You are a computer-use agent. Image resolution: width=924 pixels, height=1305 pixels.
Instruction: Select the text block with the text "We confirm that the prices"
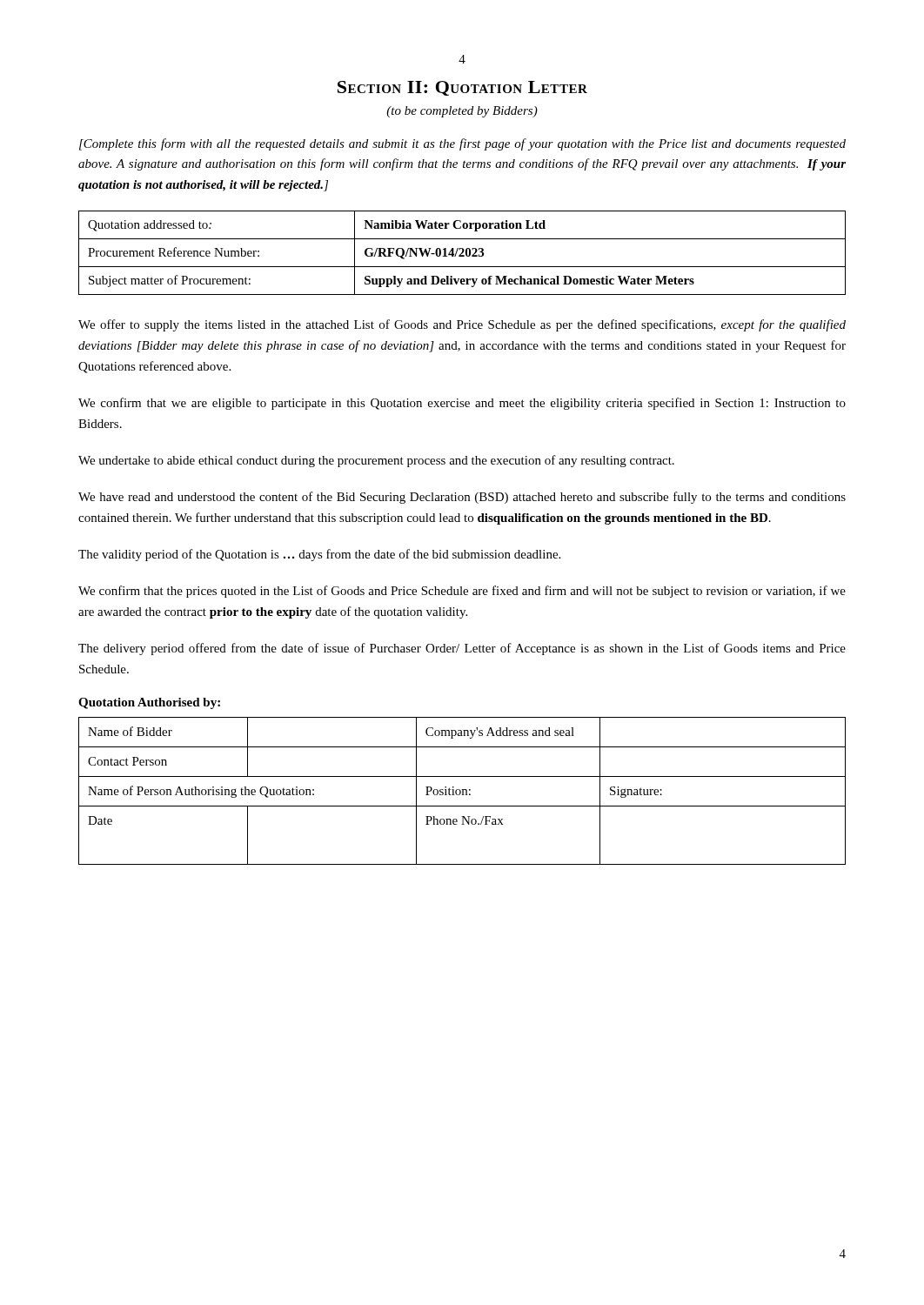[462, 601]
